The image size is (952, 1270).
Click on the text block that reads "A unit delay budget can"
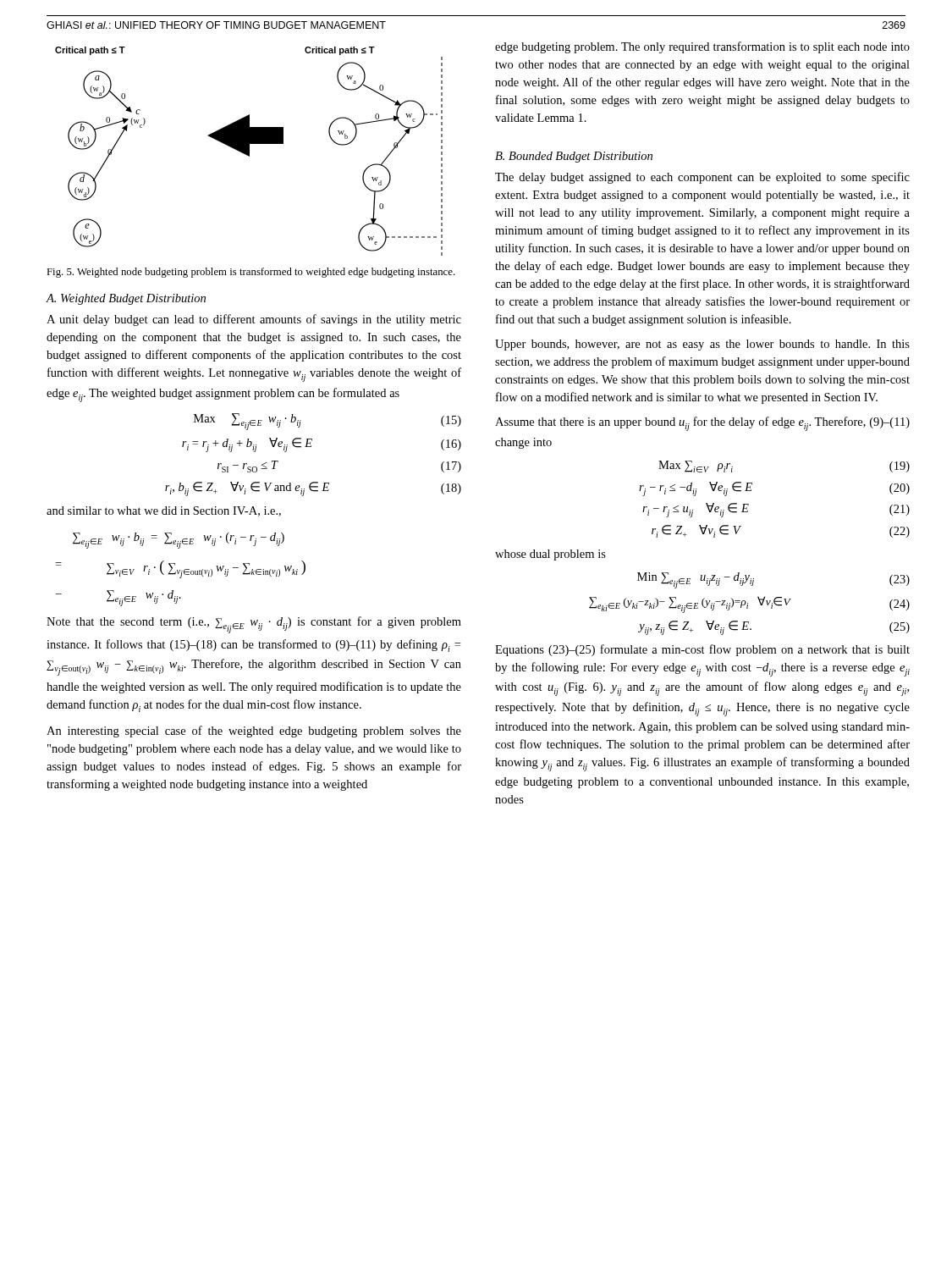pyautogui.click(x=254, y=357)
